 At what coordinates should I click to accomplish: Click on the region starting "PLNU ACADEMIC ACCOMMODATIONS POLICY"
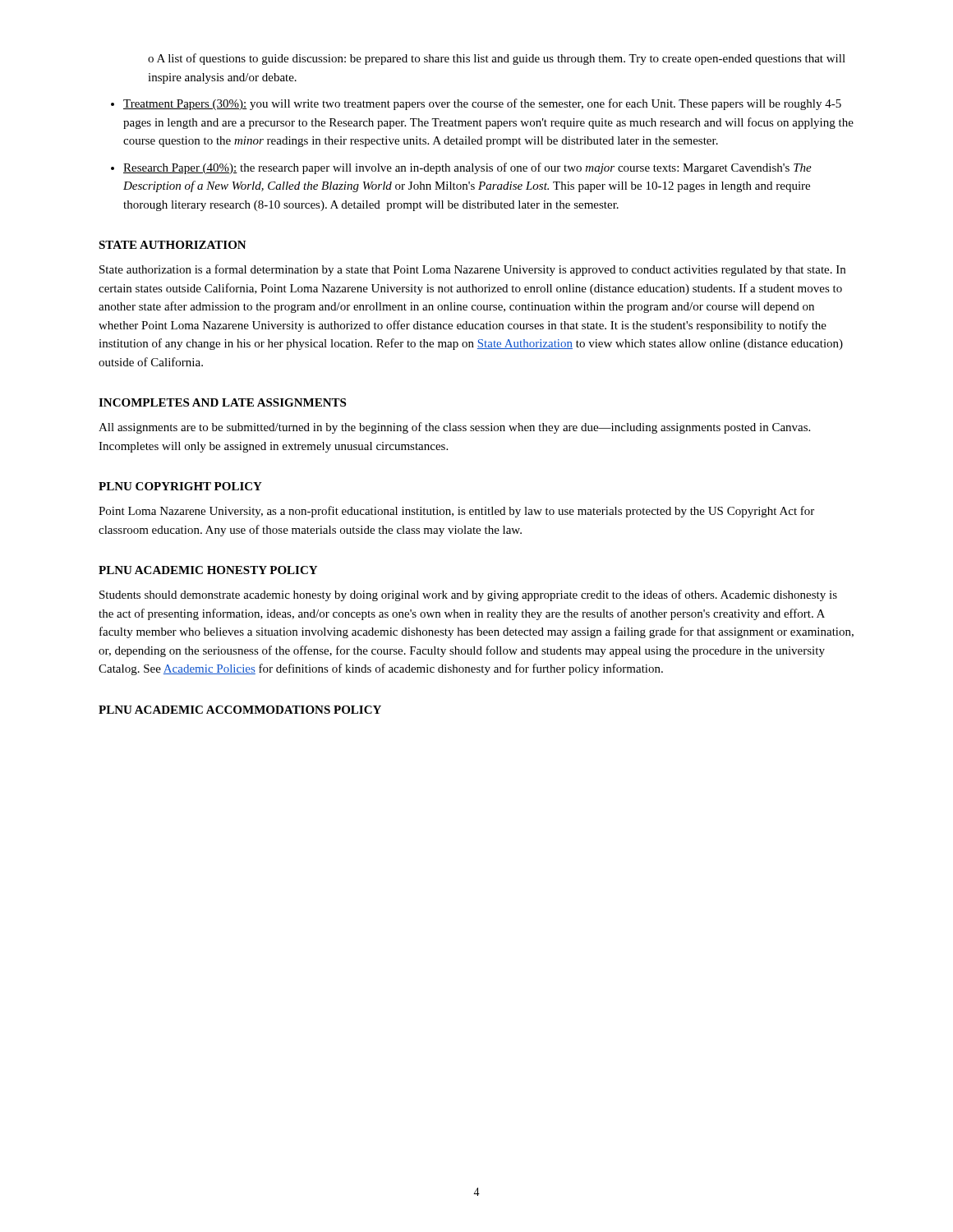(x=240, y=709)
